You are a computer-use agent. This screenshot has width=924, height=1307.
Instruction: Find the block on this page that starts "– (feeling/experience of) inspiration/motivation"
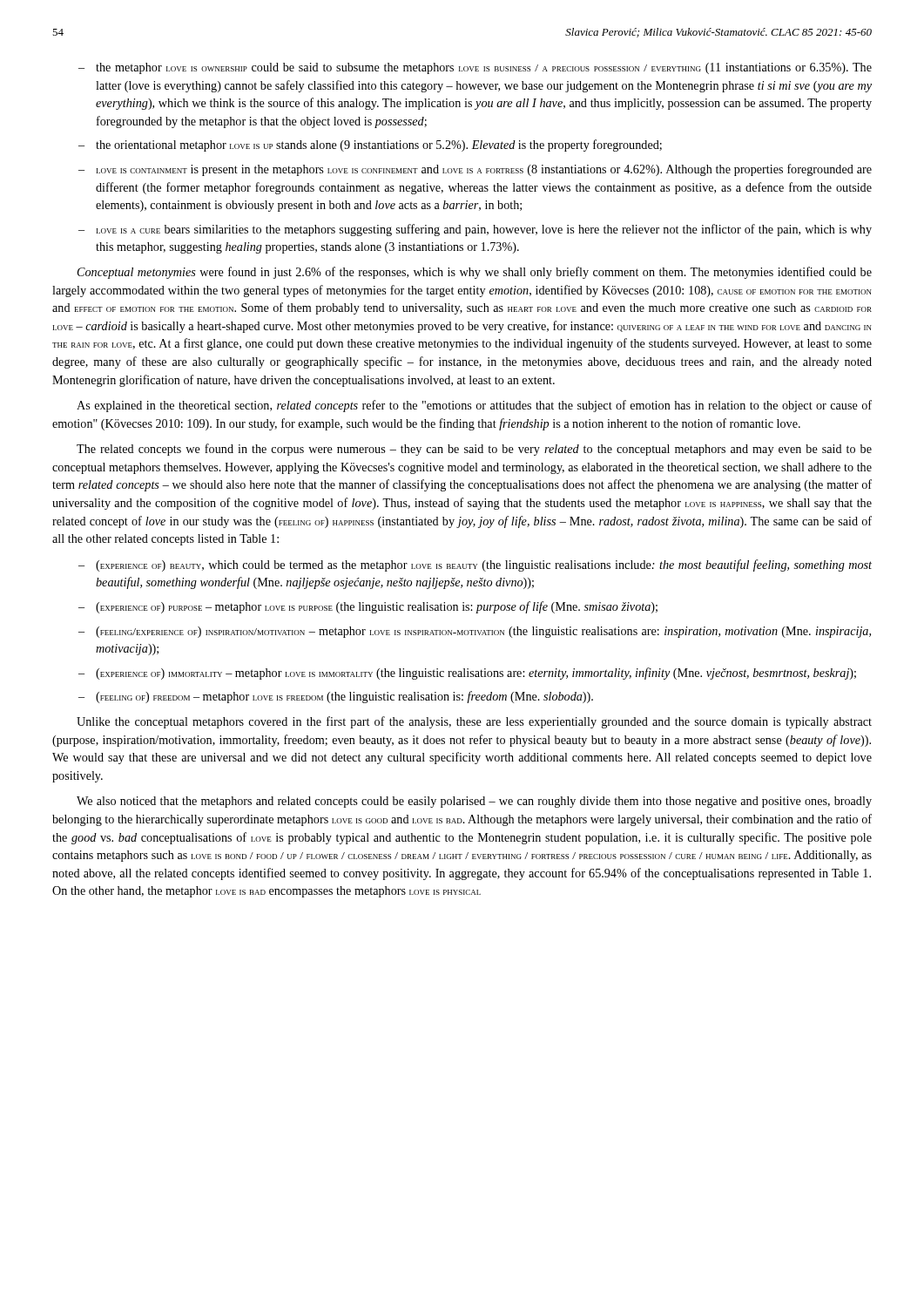click(x=475, y=640)
